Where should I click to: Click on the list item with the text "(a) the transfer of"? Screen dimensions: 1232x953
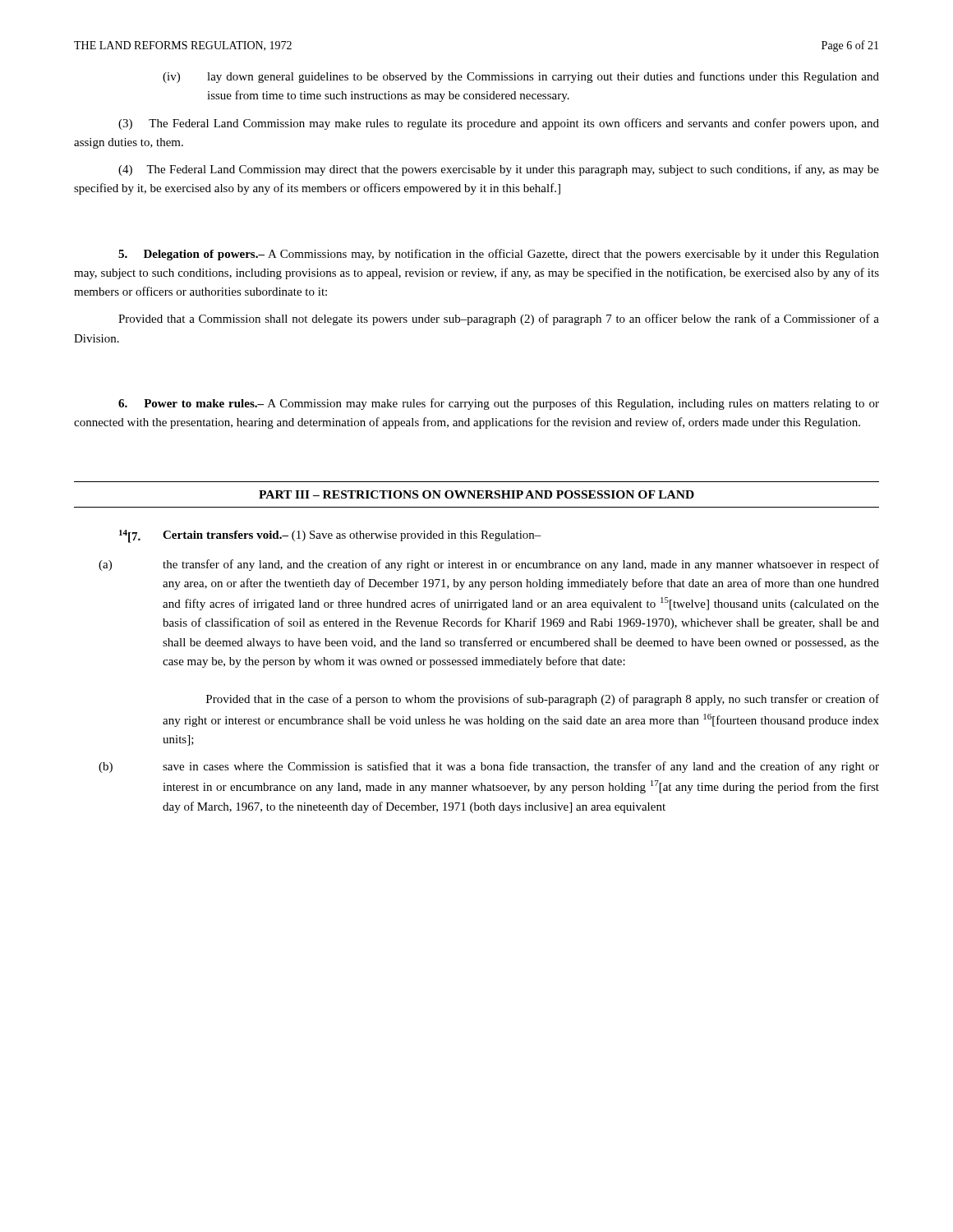point(476,652)
